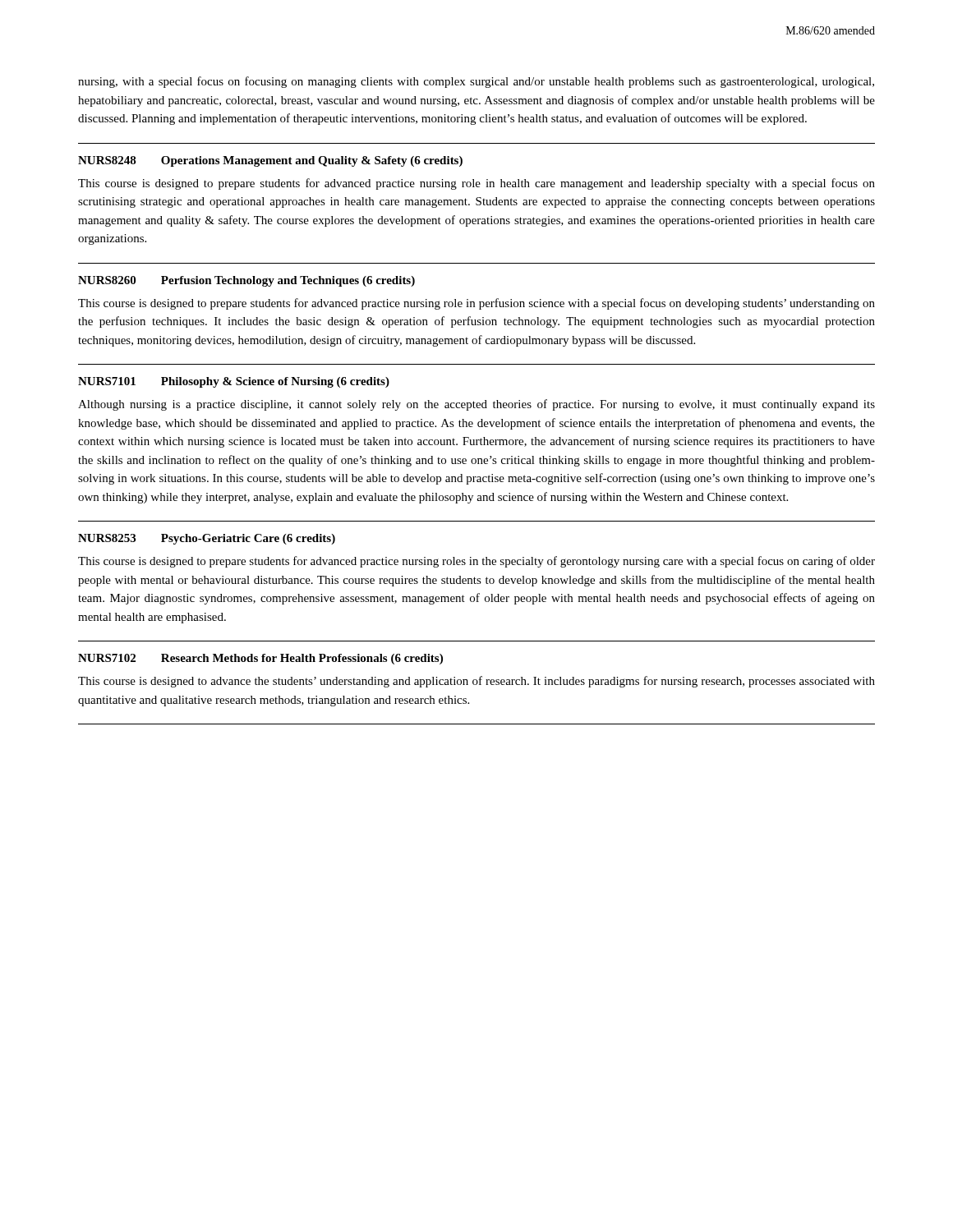
Task: Click on the text block starting "Although nursing is a practice"
Action: 476,450
